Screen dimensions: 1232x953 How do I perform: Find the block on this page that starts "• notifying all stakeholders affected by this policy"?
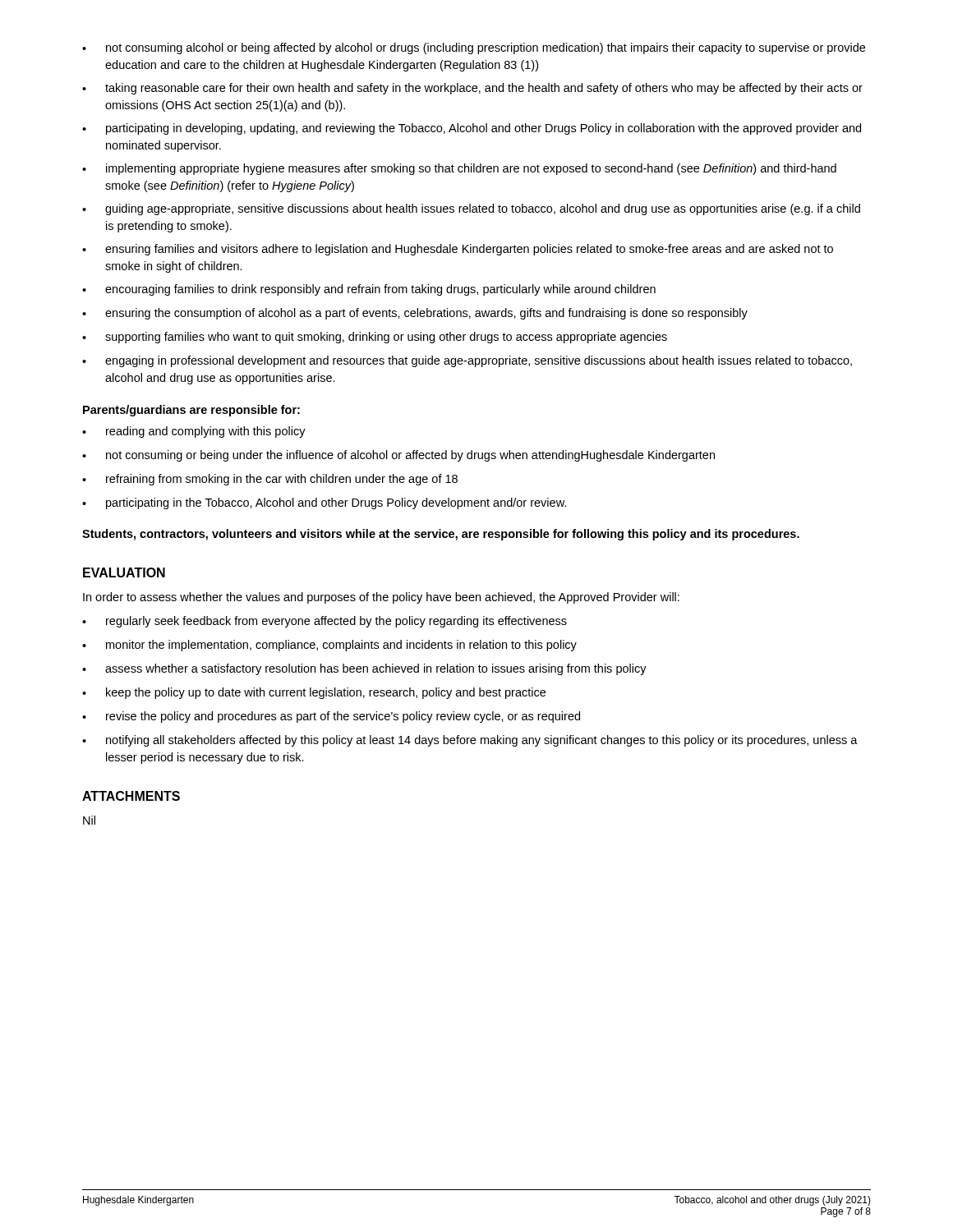[x=476, y=749]
